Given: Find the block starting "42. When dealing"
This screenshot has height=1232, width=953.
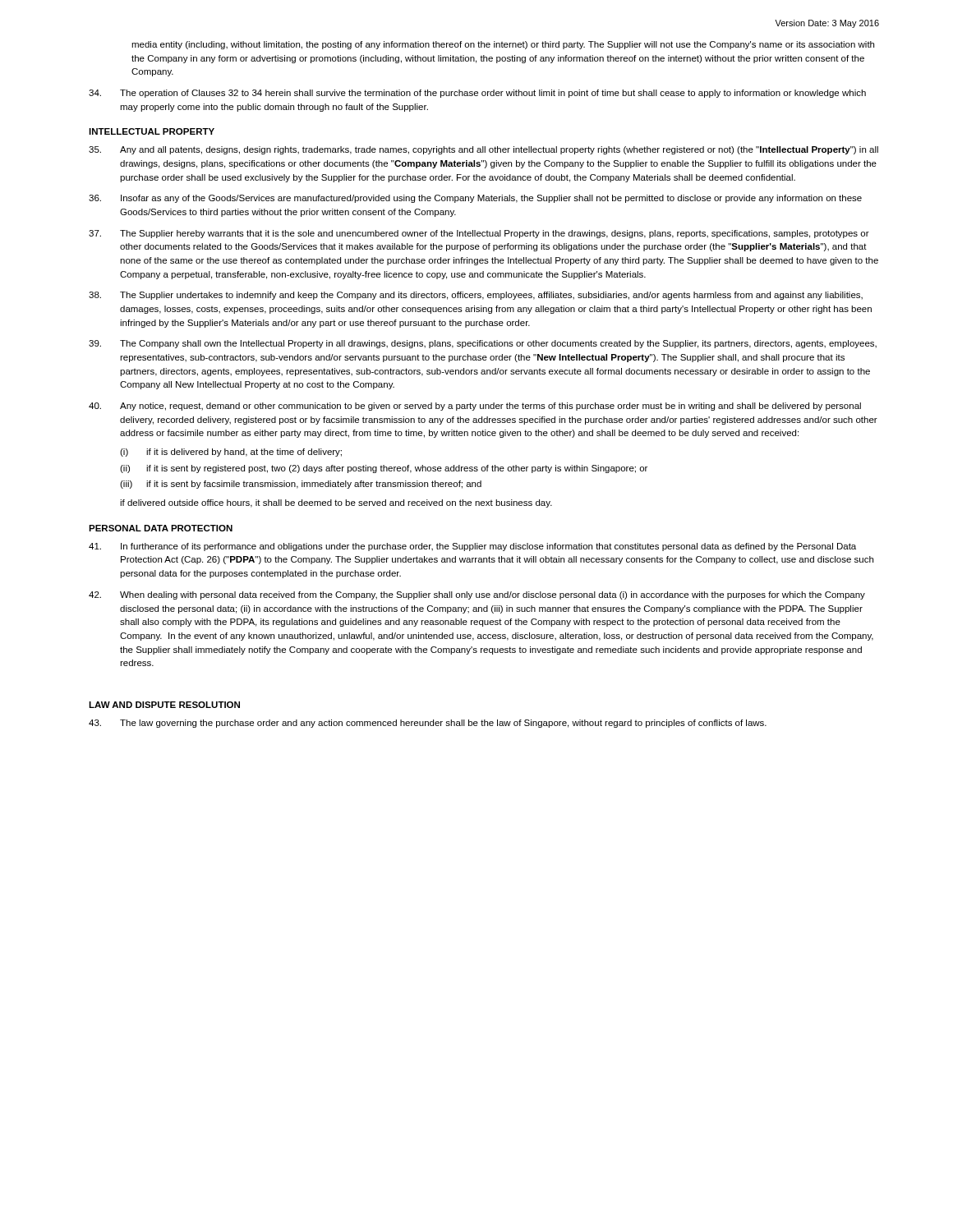Looking at the screenshot, I should (x=484, y=629).
